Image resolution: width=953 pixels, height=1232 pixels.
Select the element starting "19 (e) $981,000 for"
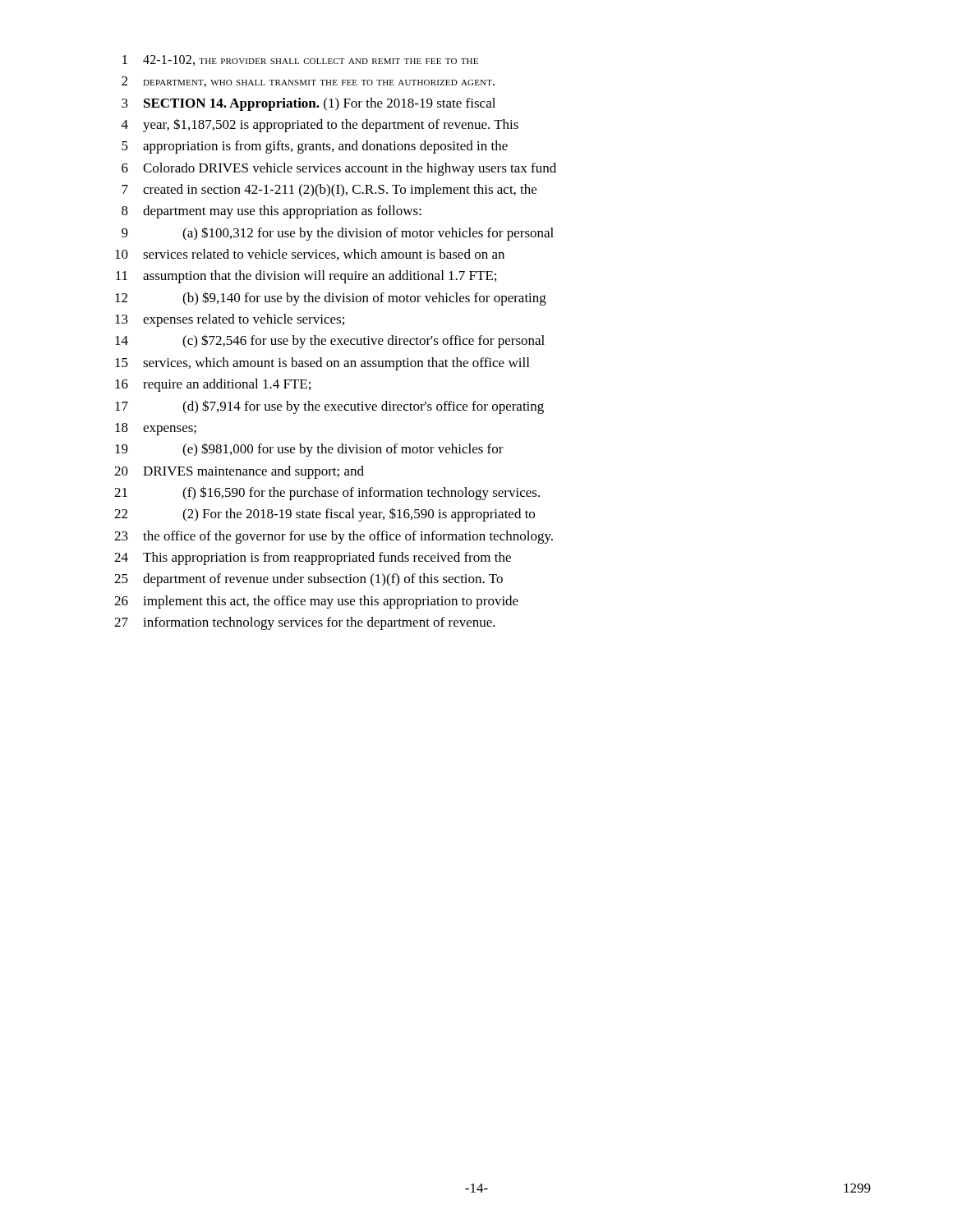(x=485, y=450)
